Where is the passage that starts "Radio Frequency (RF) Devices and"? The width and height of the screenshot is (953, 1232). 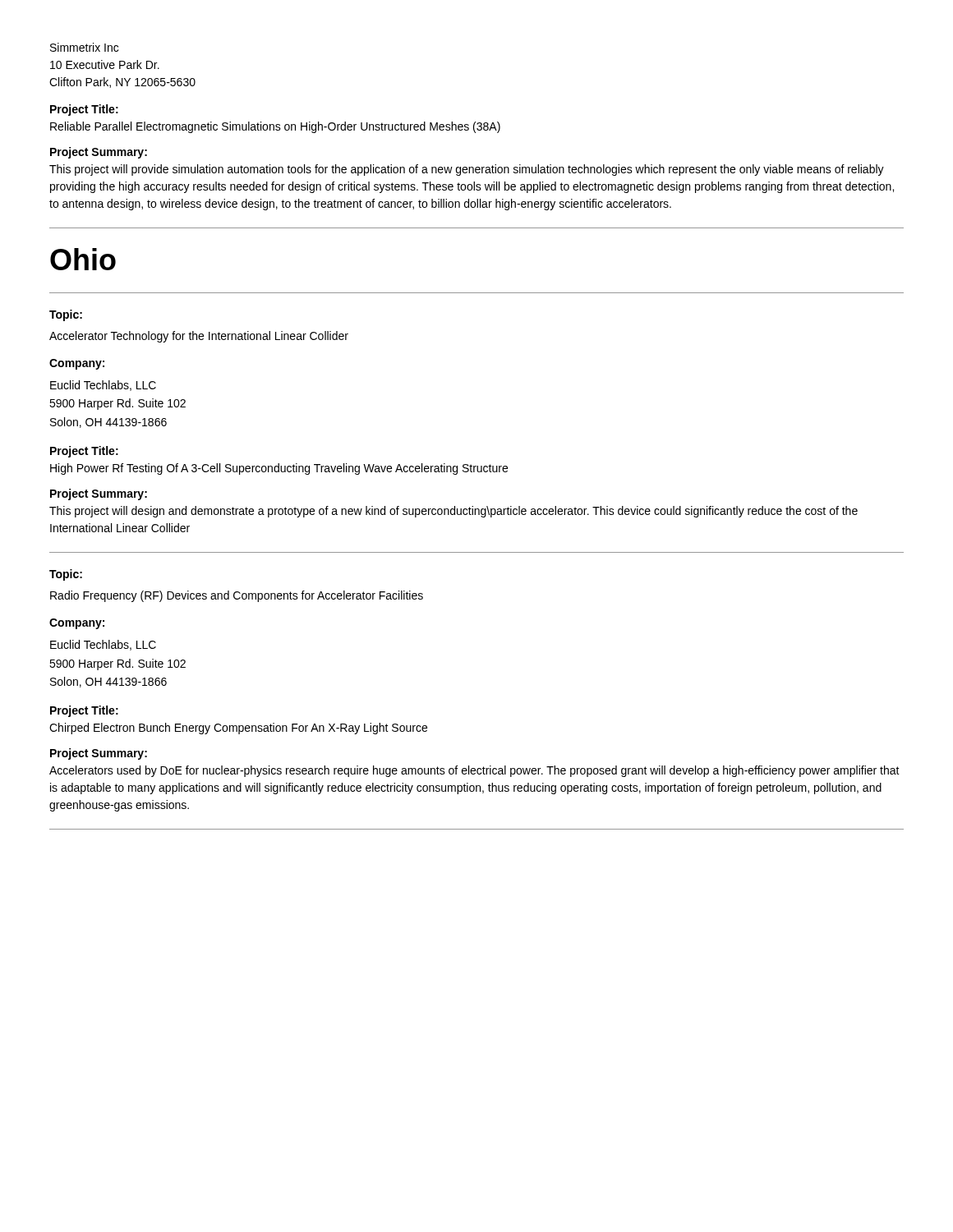coord(236,596)
